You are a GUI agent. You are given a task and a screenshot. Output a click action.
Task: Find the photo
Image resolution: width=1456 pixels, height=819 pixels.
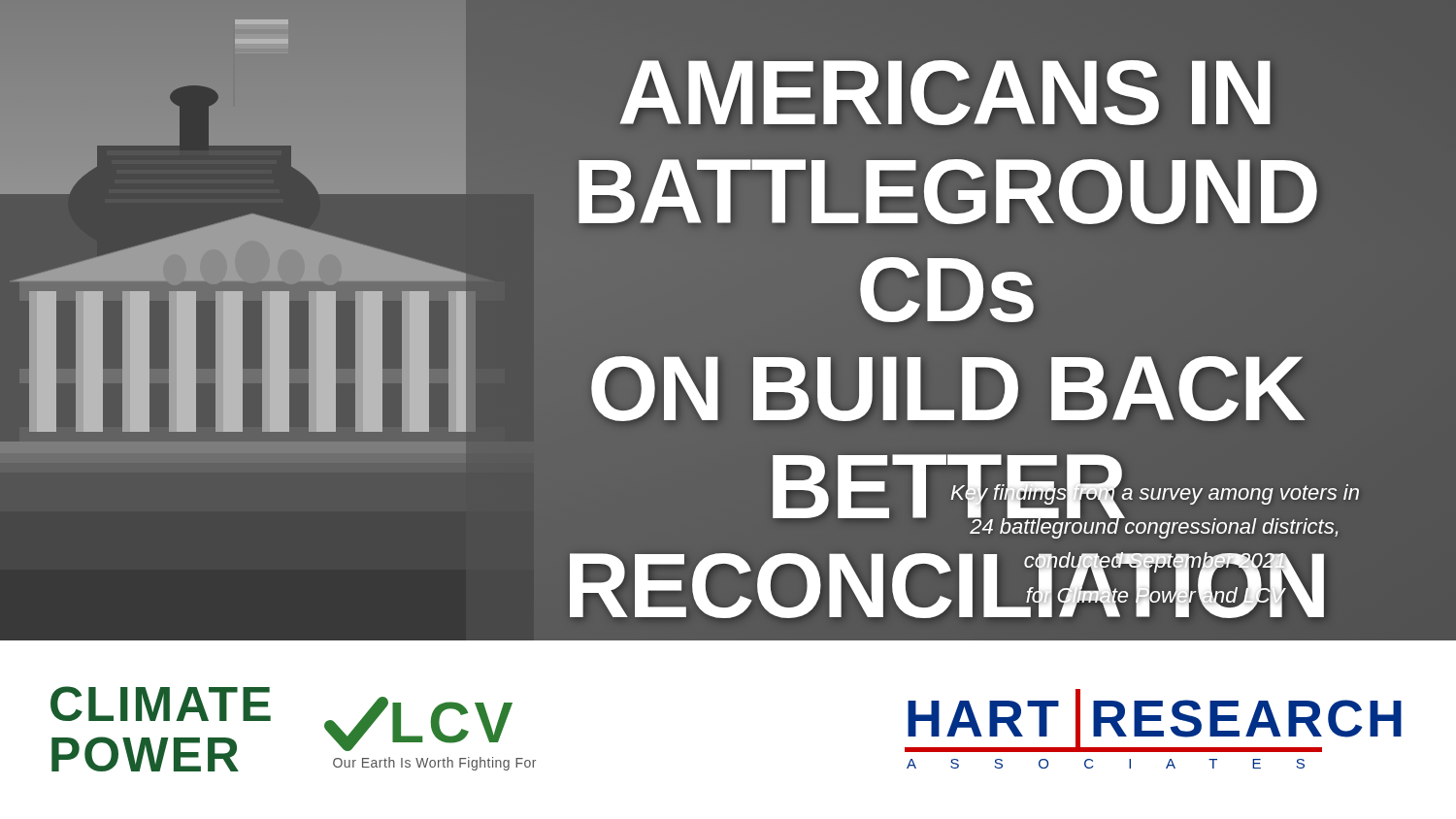click(x=728, y=320)
